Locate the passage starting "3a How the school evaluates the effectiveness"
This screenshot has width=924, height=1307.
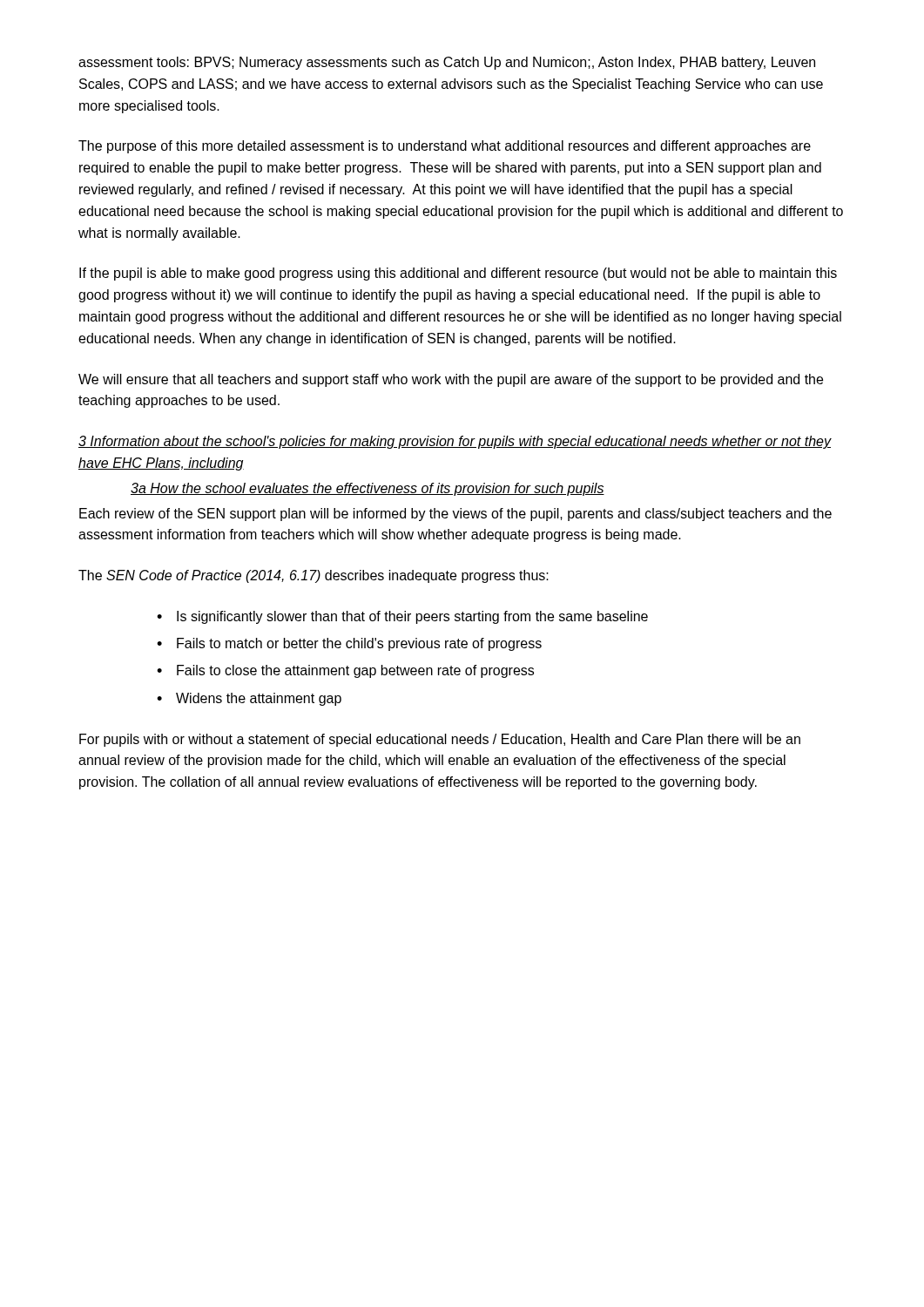[367, 488]
